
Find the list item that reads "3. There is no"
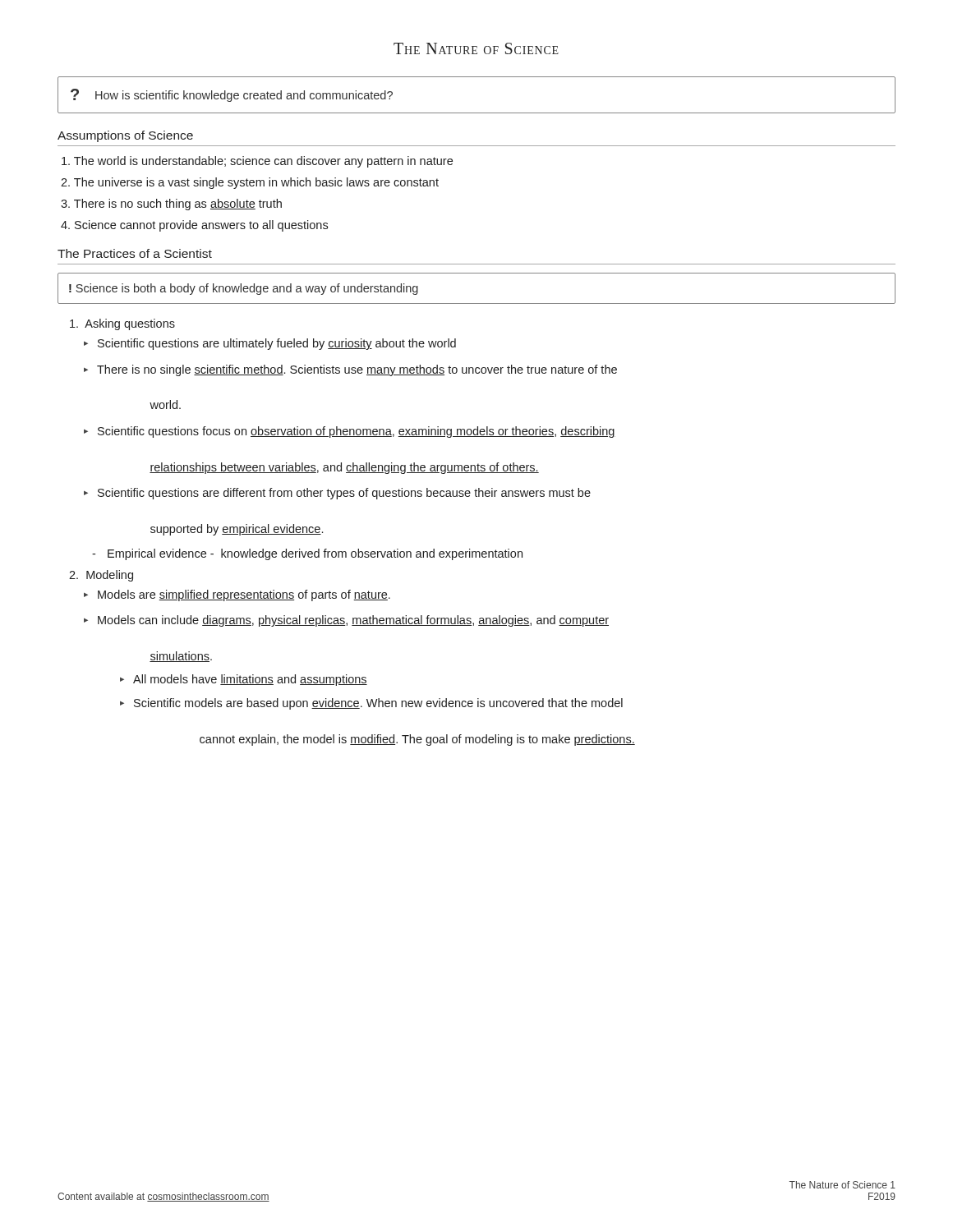pyautogui.click(x=172, y=204)
